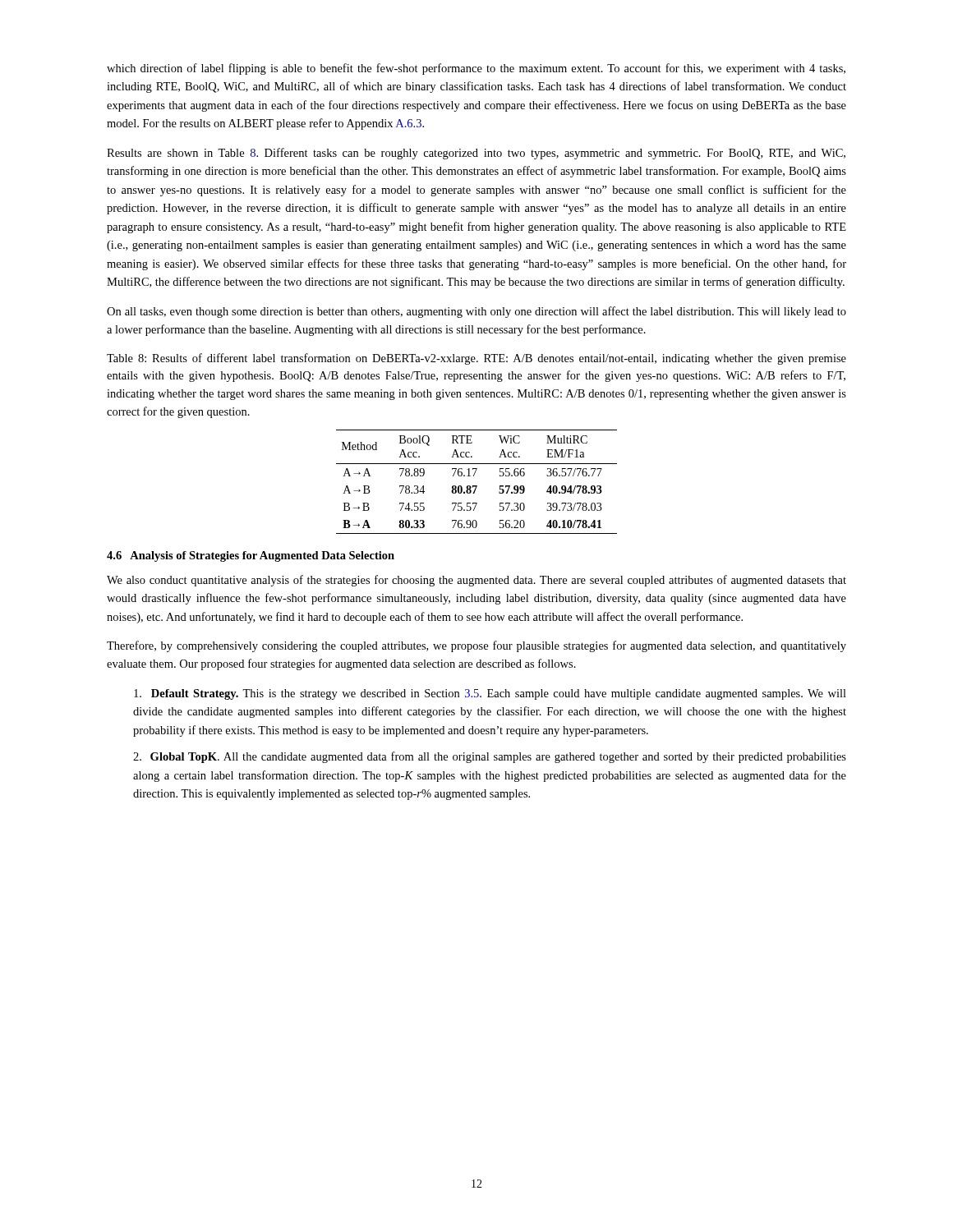Select the text block that reads "We also conduct"
Viewport: 953px width, 1232px height.
pos(476,598)
